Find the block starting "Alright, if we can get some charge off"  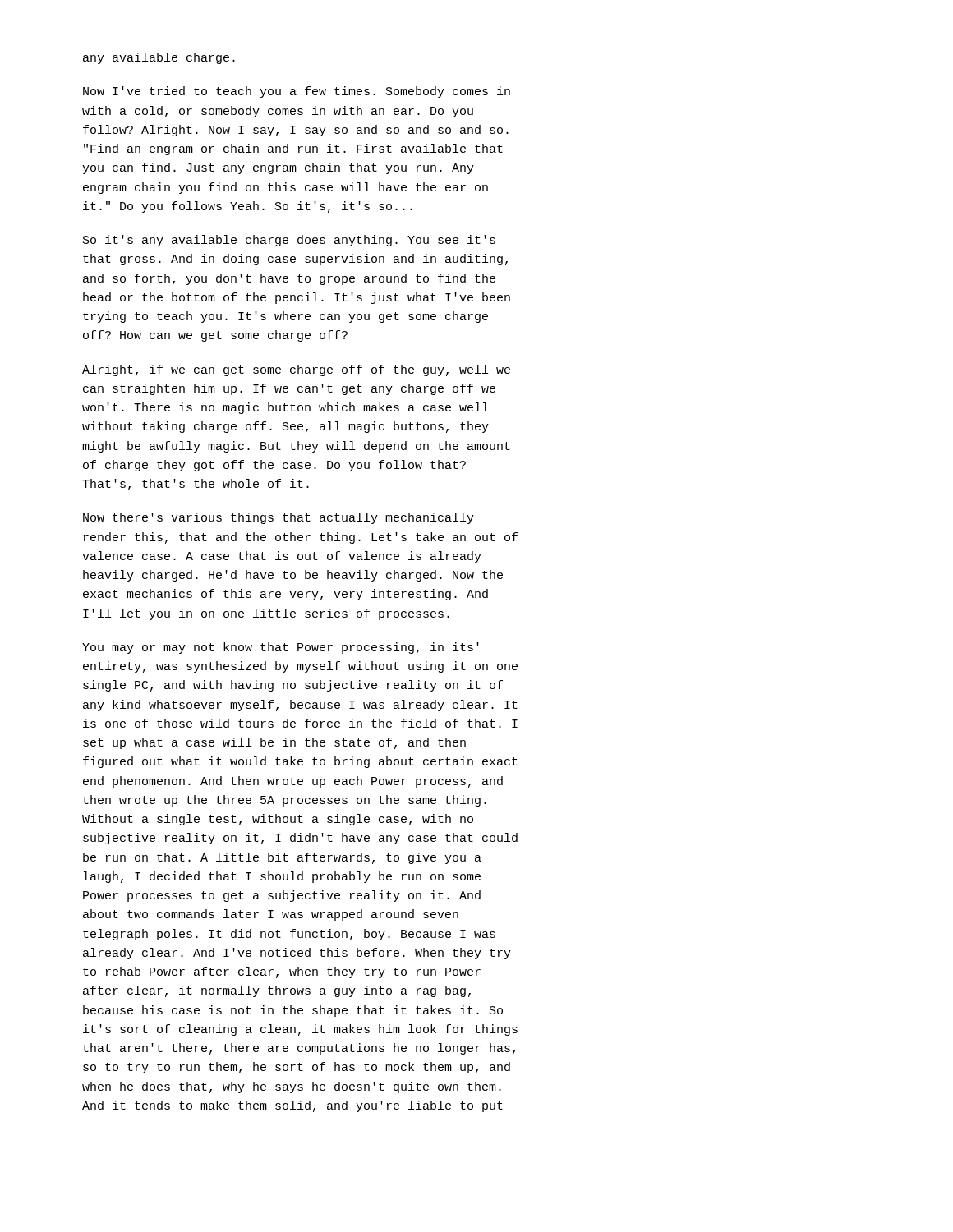click(297, 428)
